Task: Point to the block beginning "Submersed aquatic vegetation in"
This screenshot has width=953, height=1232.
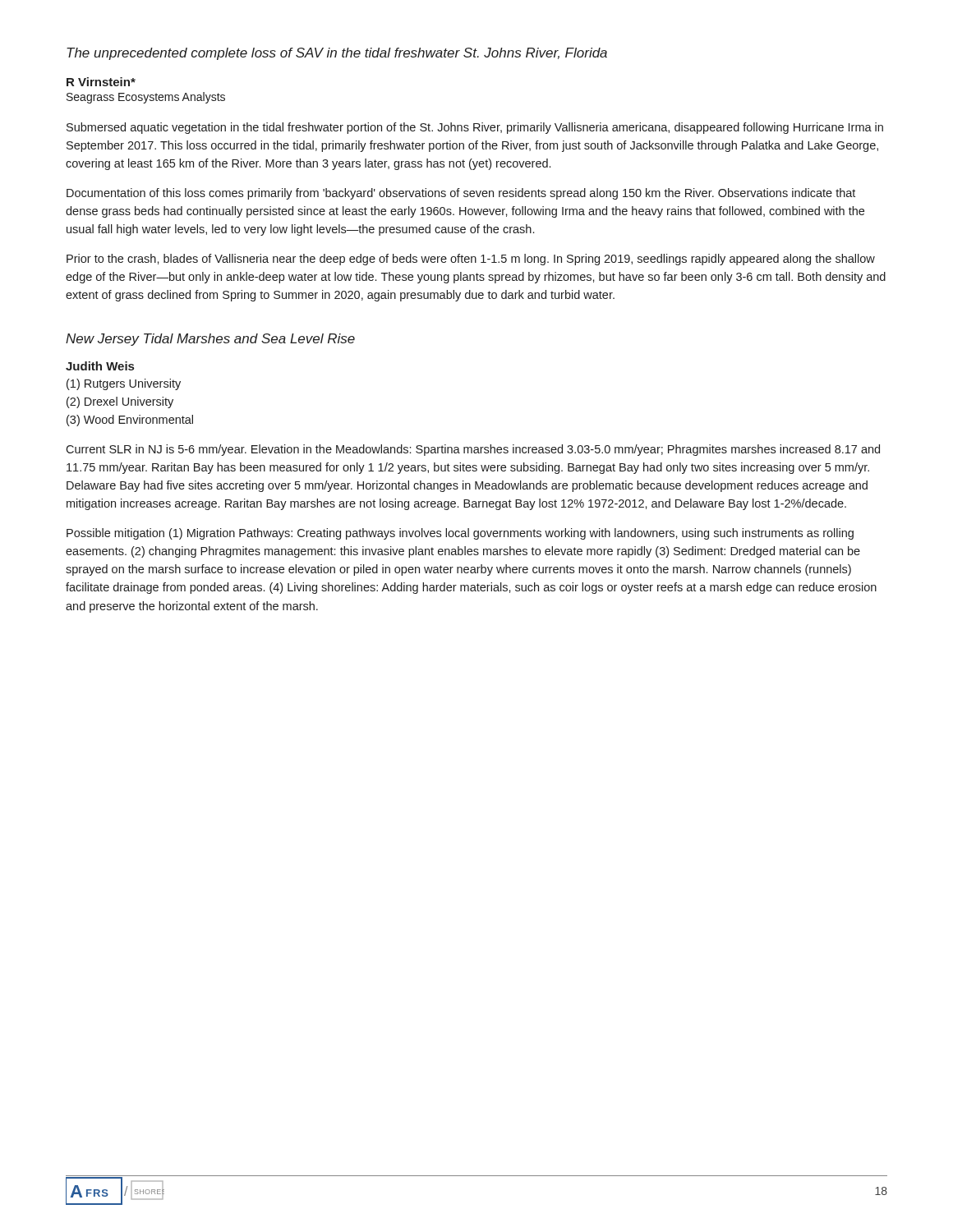Action: pyautogui.click(x=476, y=145)
